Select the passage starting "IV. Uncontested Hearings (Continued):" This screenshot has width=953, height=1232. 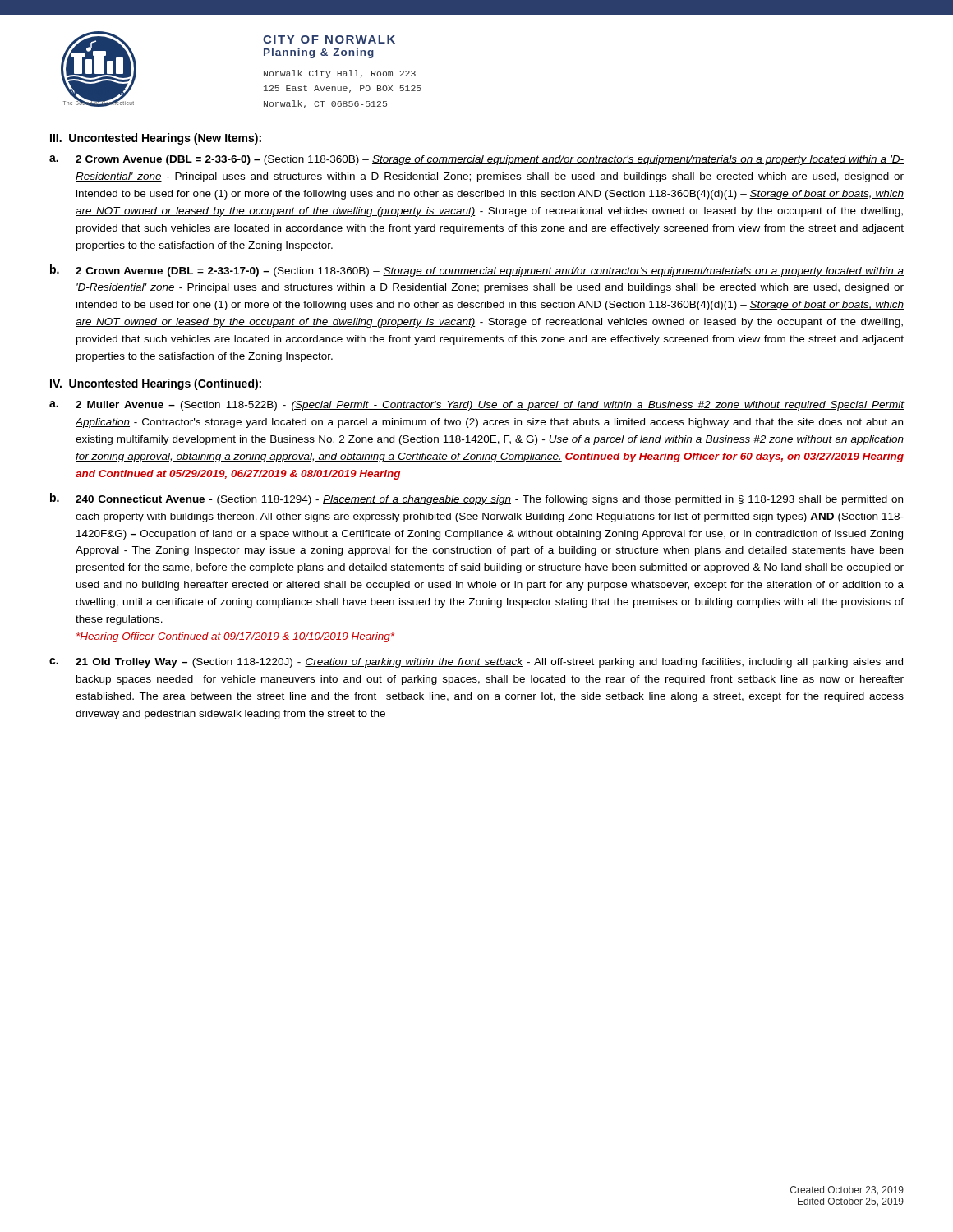pyautogui.click(x=156, y=384)
